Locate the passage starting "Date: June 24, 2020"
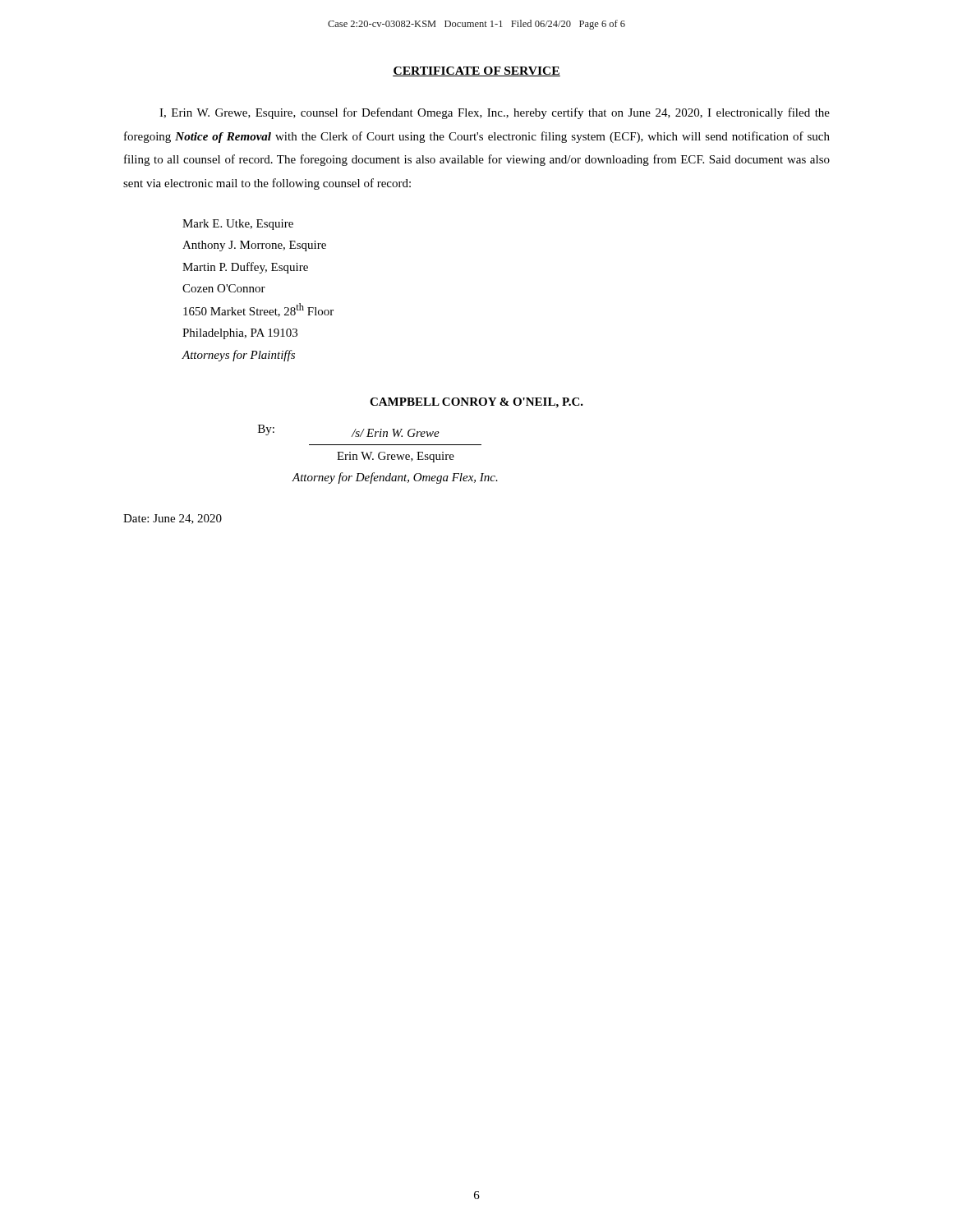 (x=172, y=518)
